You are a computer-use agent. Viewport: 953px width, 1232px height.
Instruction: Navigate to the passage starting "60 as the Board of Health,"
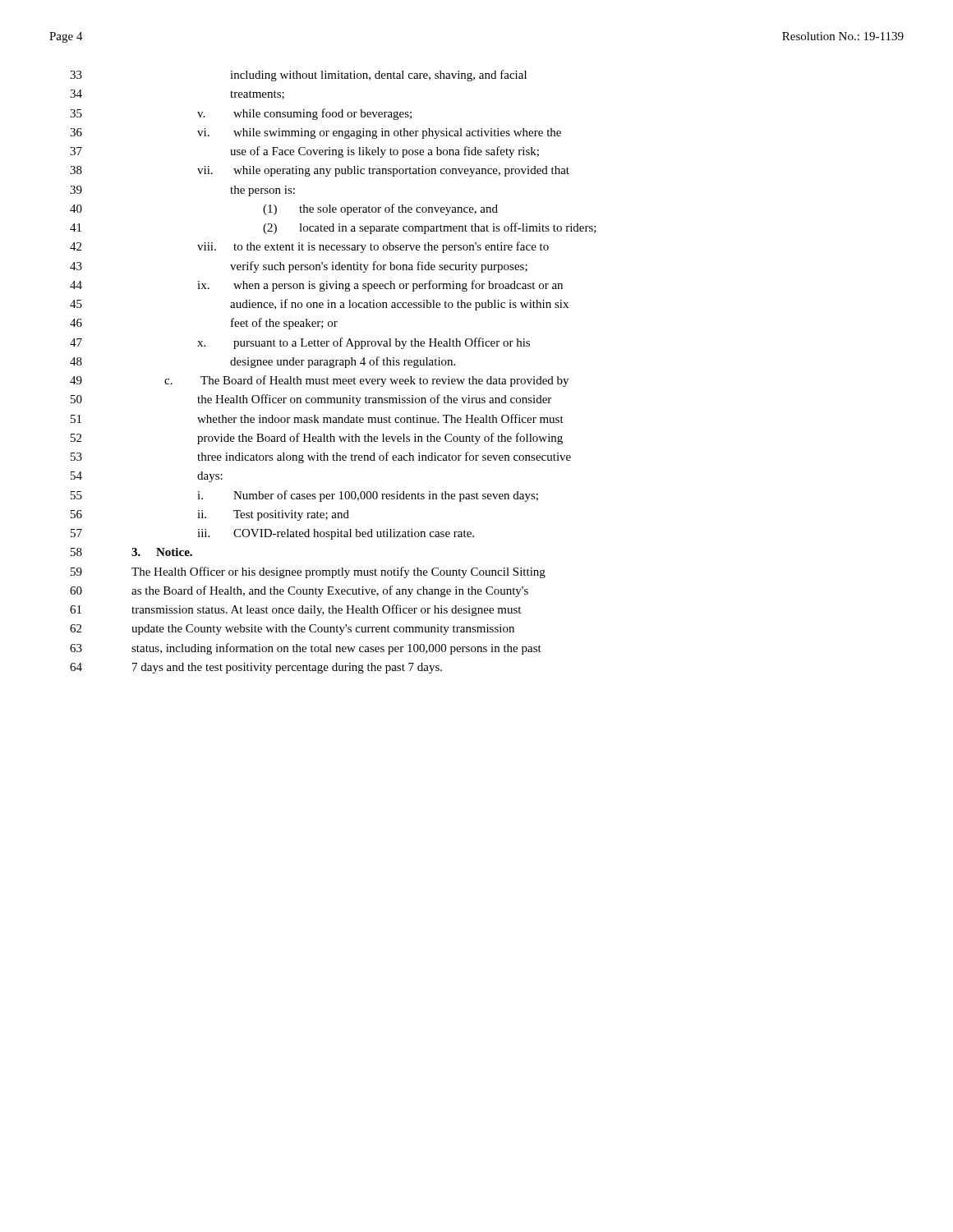point(476,591)
